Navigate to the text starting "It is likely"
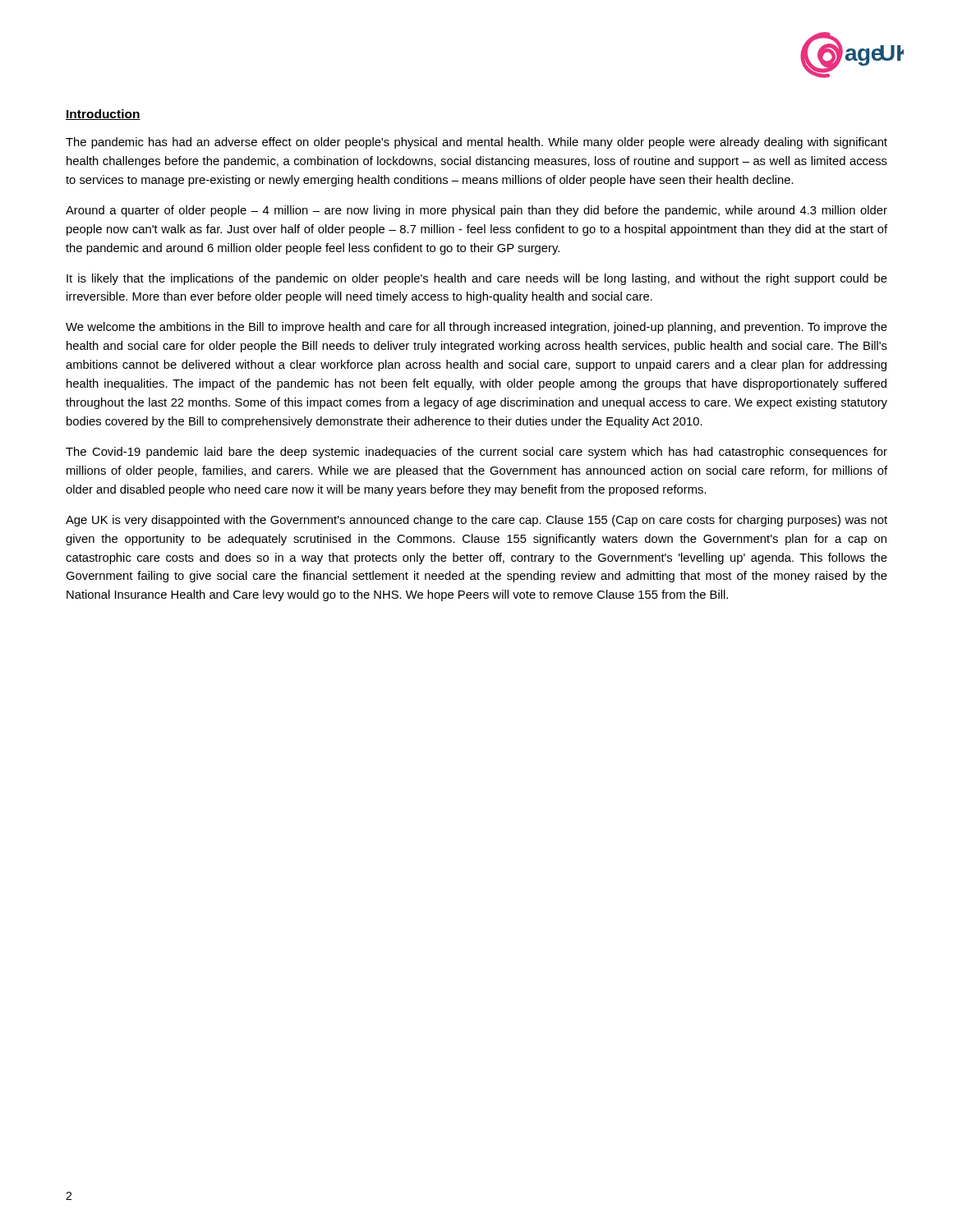This screenshot has height=1232, width=953. point(476,287)
